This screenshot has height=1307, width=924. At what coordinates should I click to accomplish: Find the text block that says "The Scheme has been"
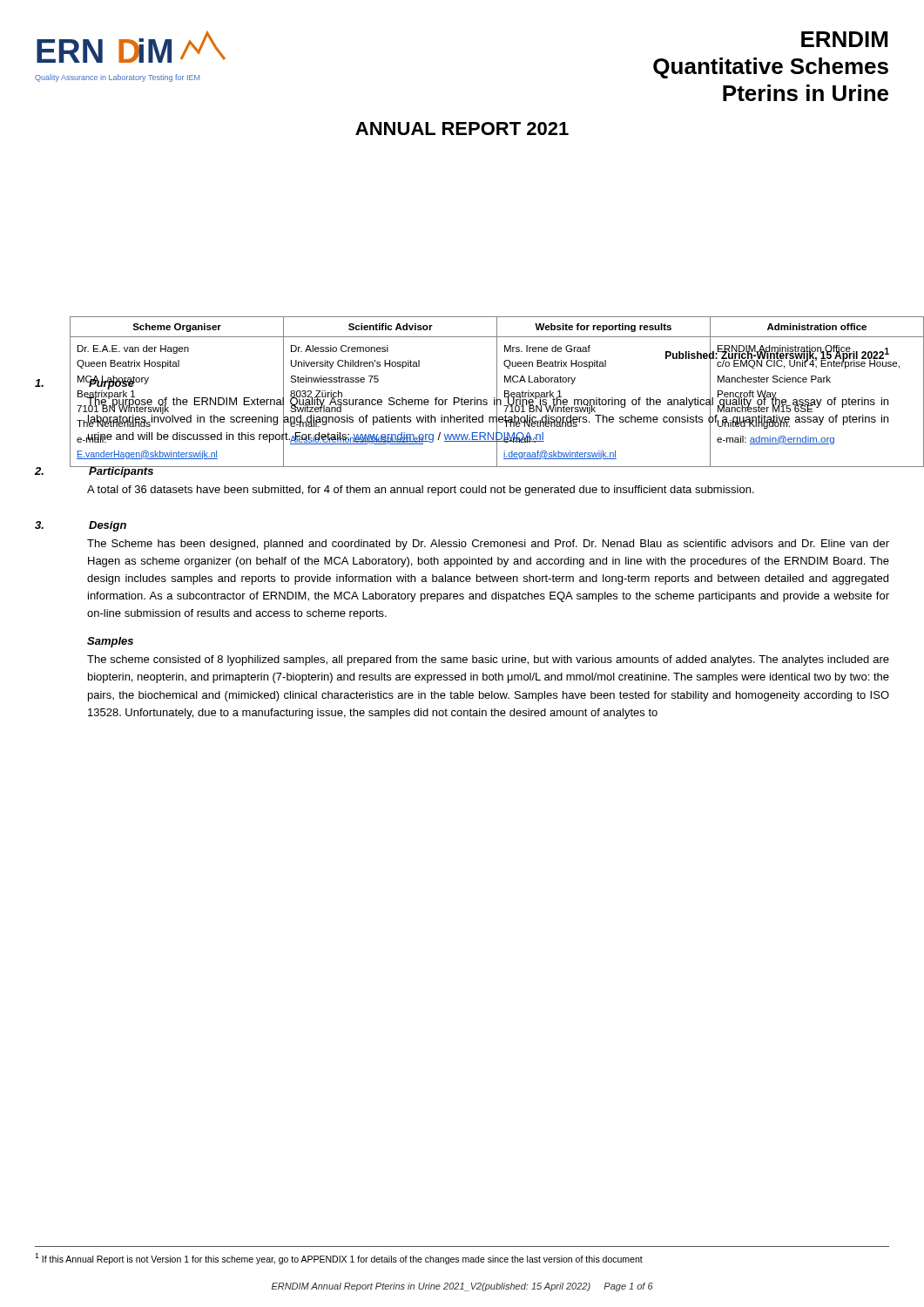click(488, 578)
